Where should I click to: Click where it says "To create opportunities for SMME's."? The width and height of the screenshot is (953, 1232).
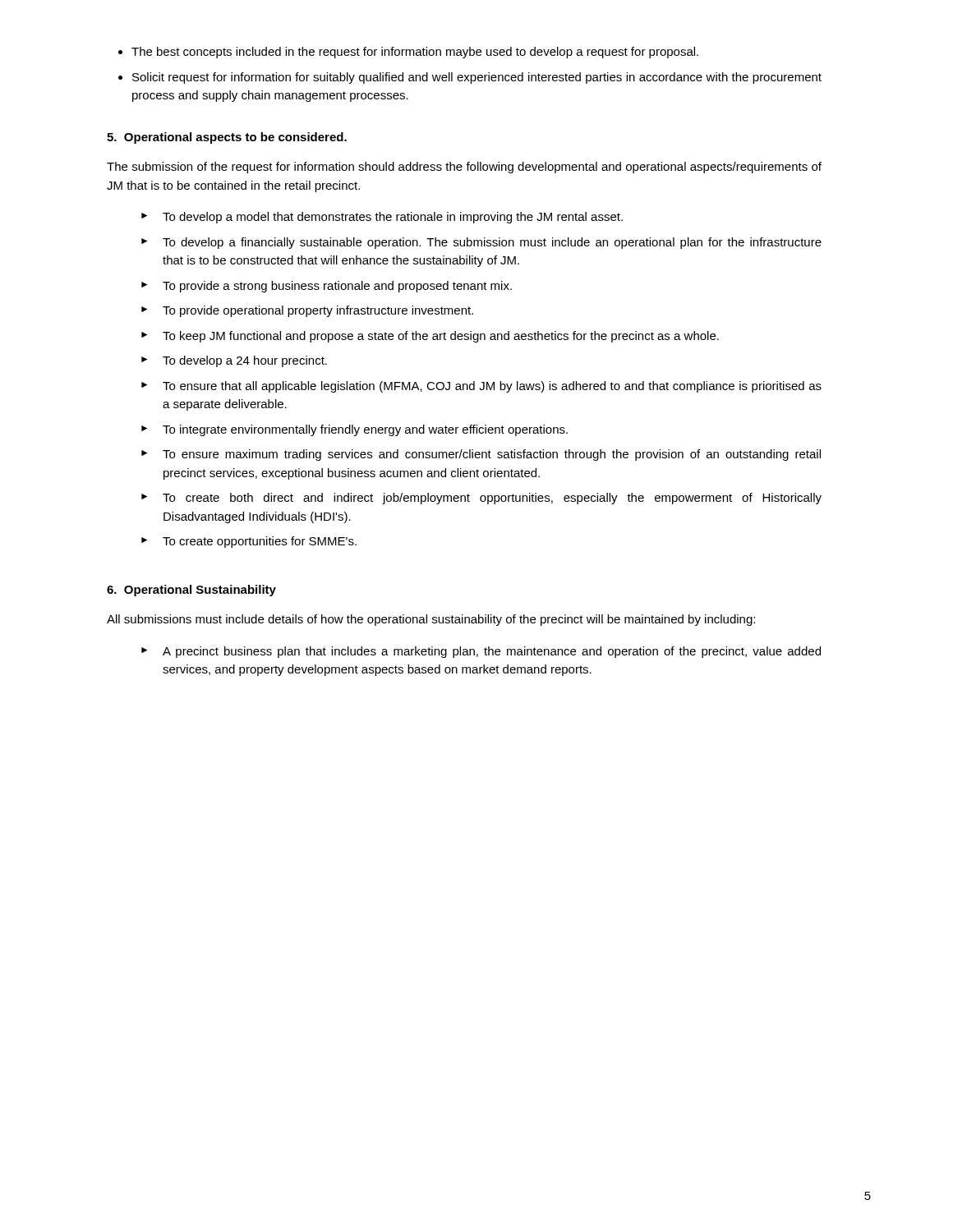point(260,541)
